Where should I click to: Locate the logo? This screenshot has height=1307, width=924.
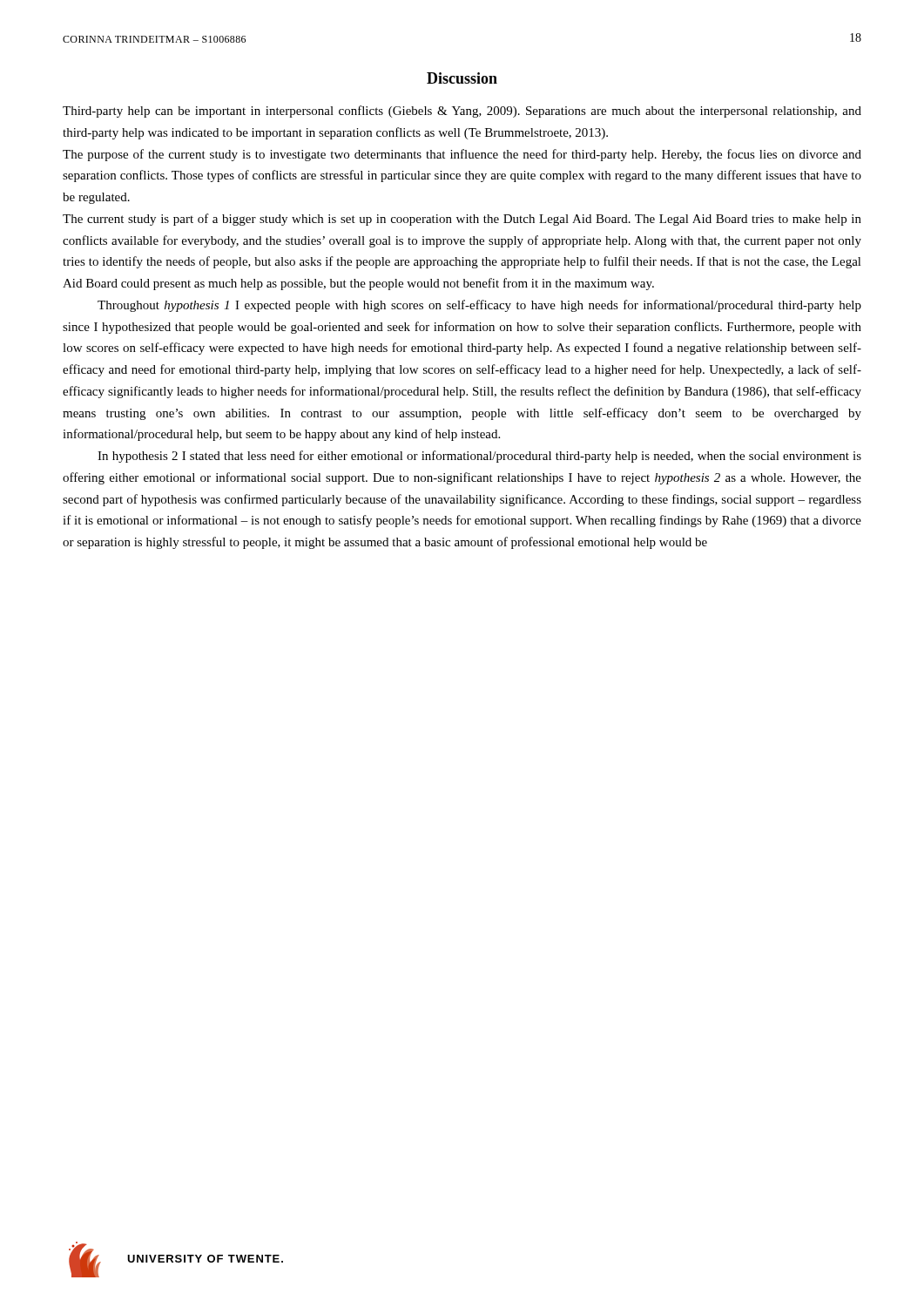click(x=174, y=1258)
